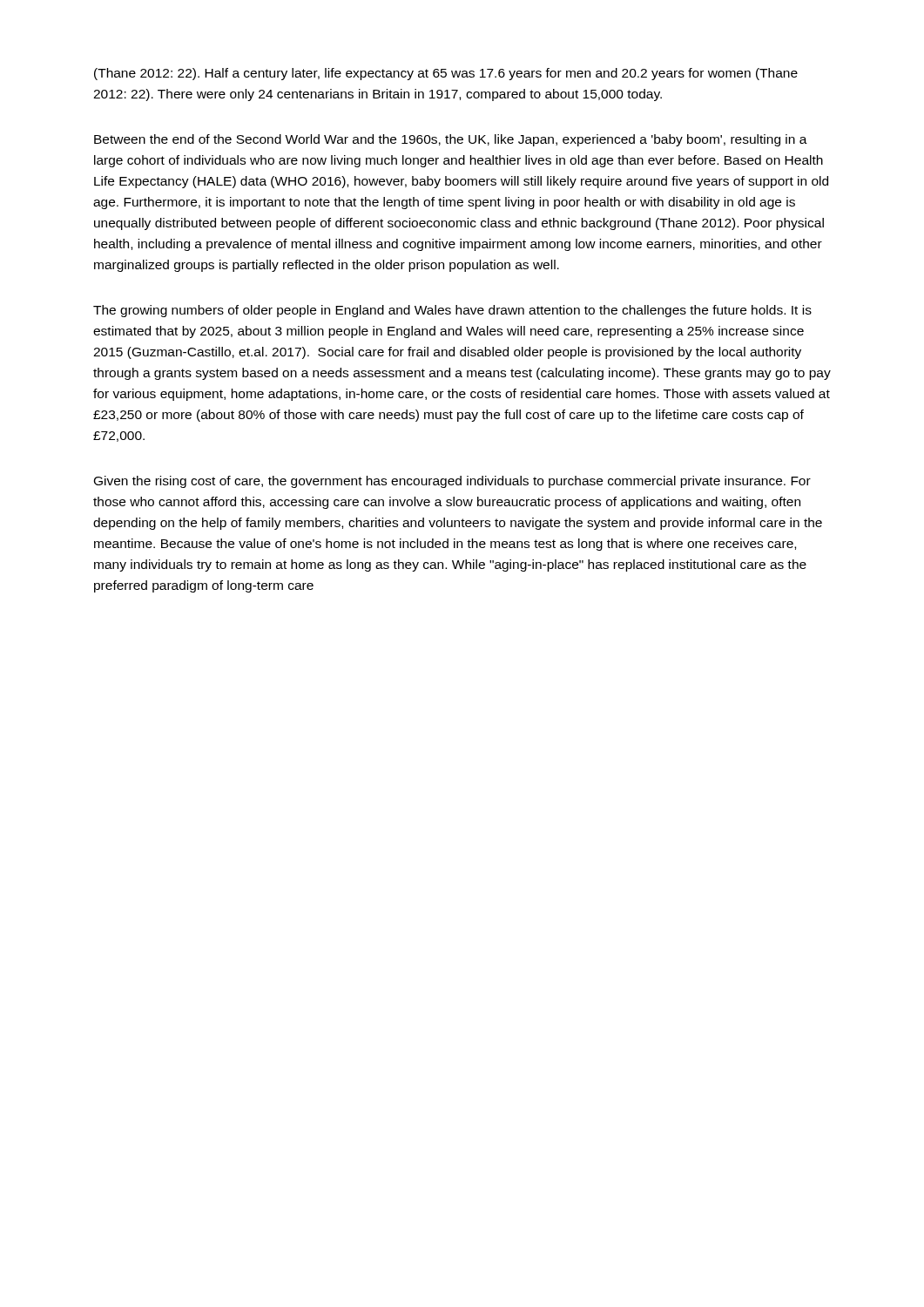
Task: Point to the block starting "Between the end of the Second World War"
Action: click(x=461, y=202)
